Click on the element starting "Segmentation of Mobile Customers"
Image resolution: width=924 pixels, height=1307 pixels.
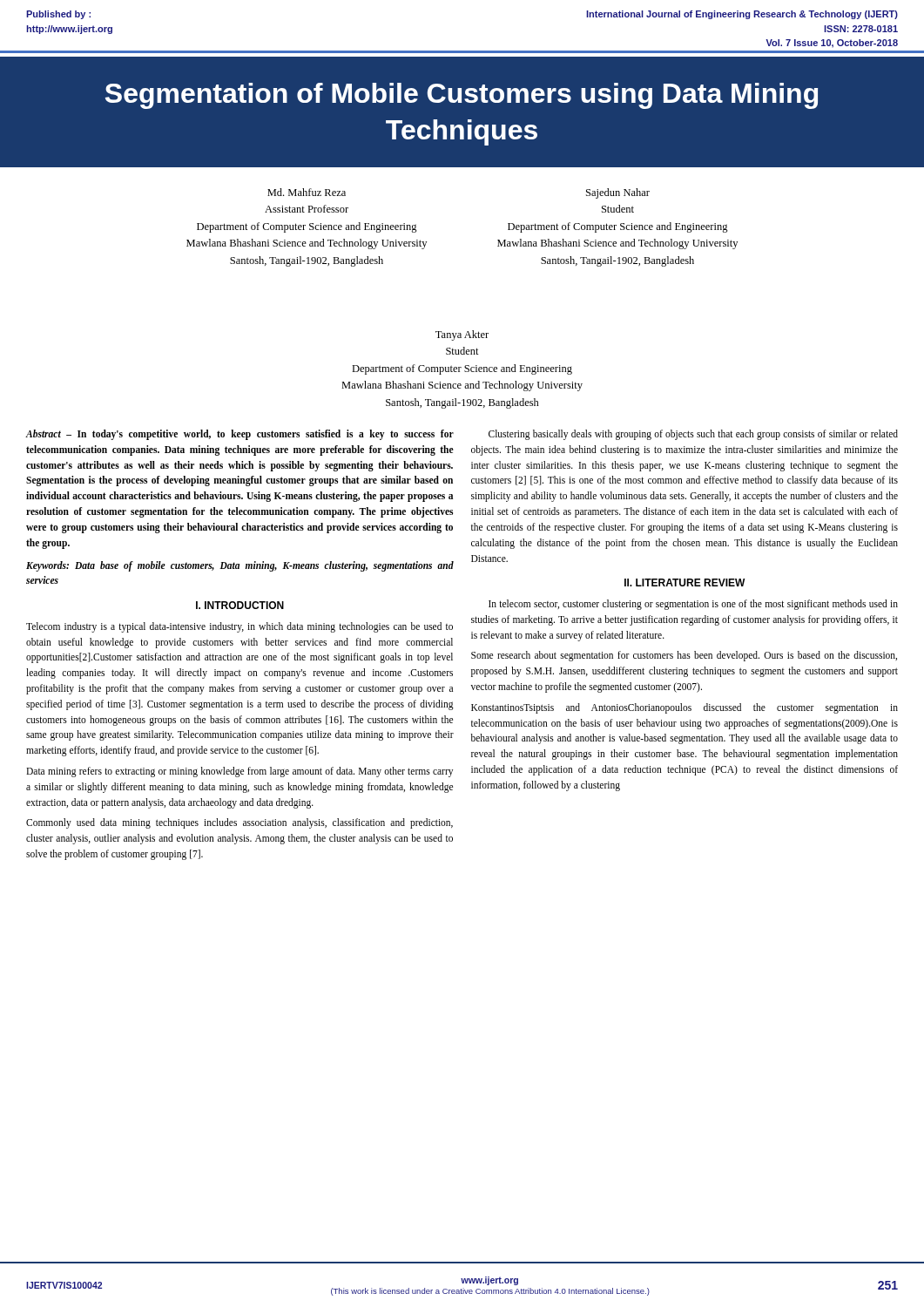pos(462,112)
